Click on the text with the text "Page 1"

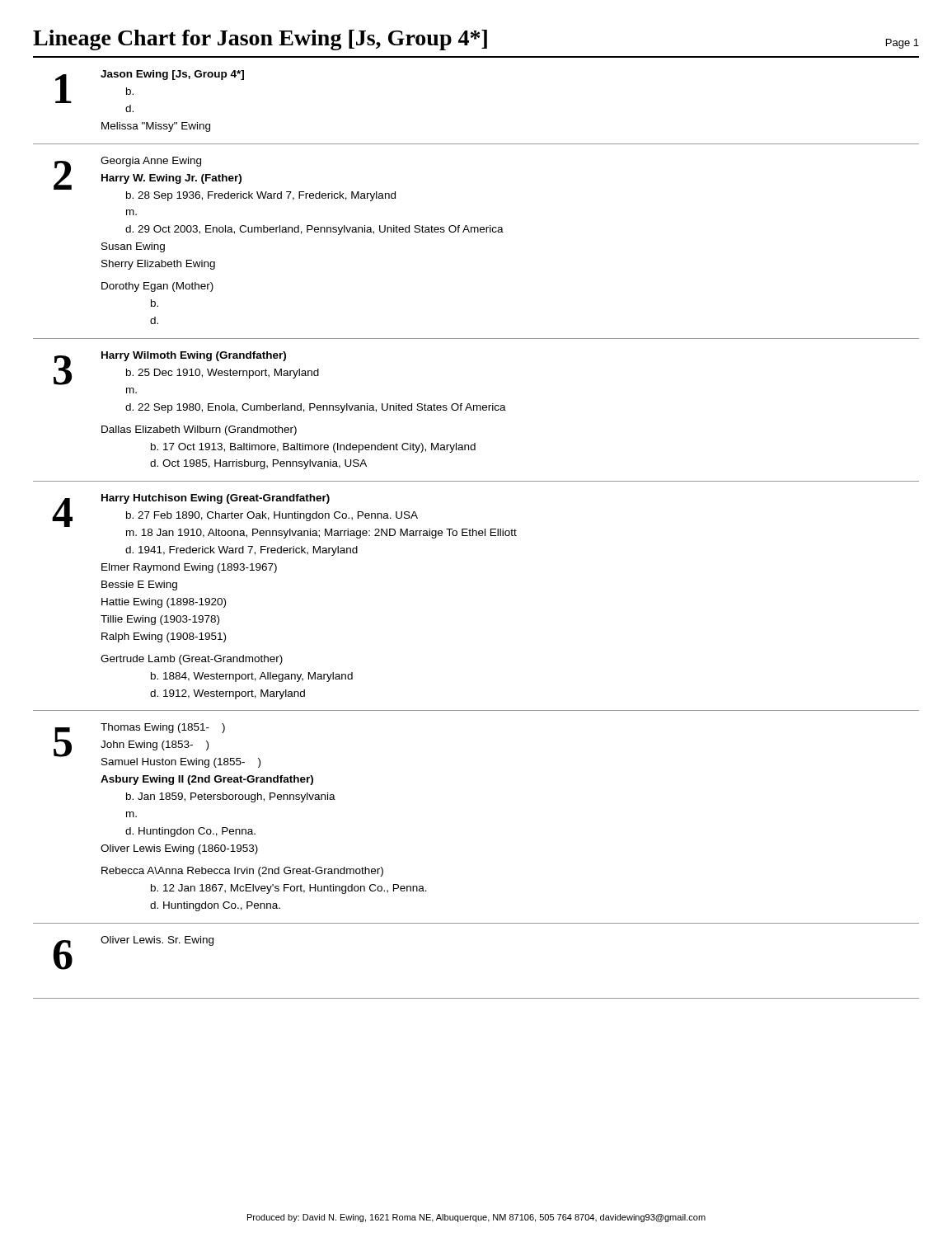pyautogui.click(x=902, y=42)
